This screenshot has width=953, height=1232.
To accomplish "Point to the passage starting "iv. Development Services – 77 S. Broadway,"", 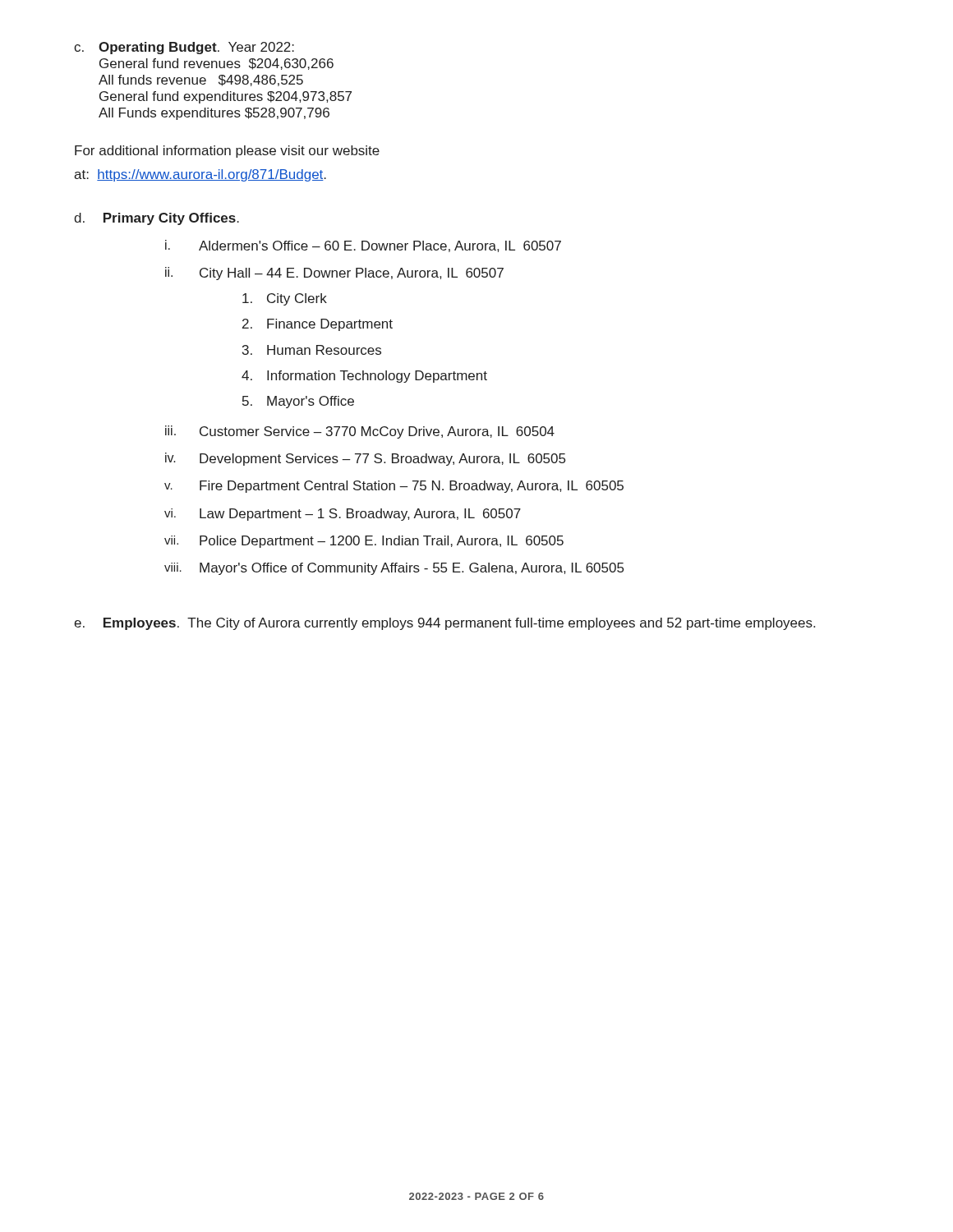I will click(x=365, y=459).
